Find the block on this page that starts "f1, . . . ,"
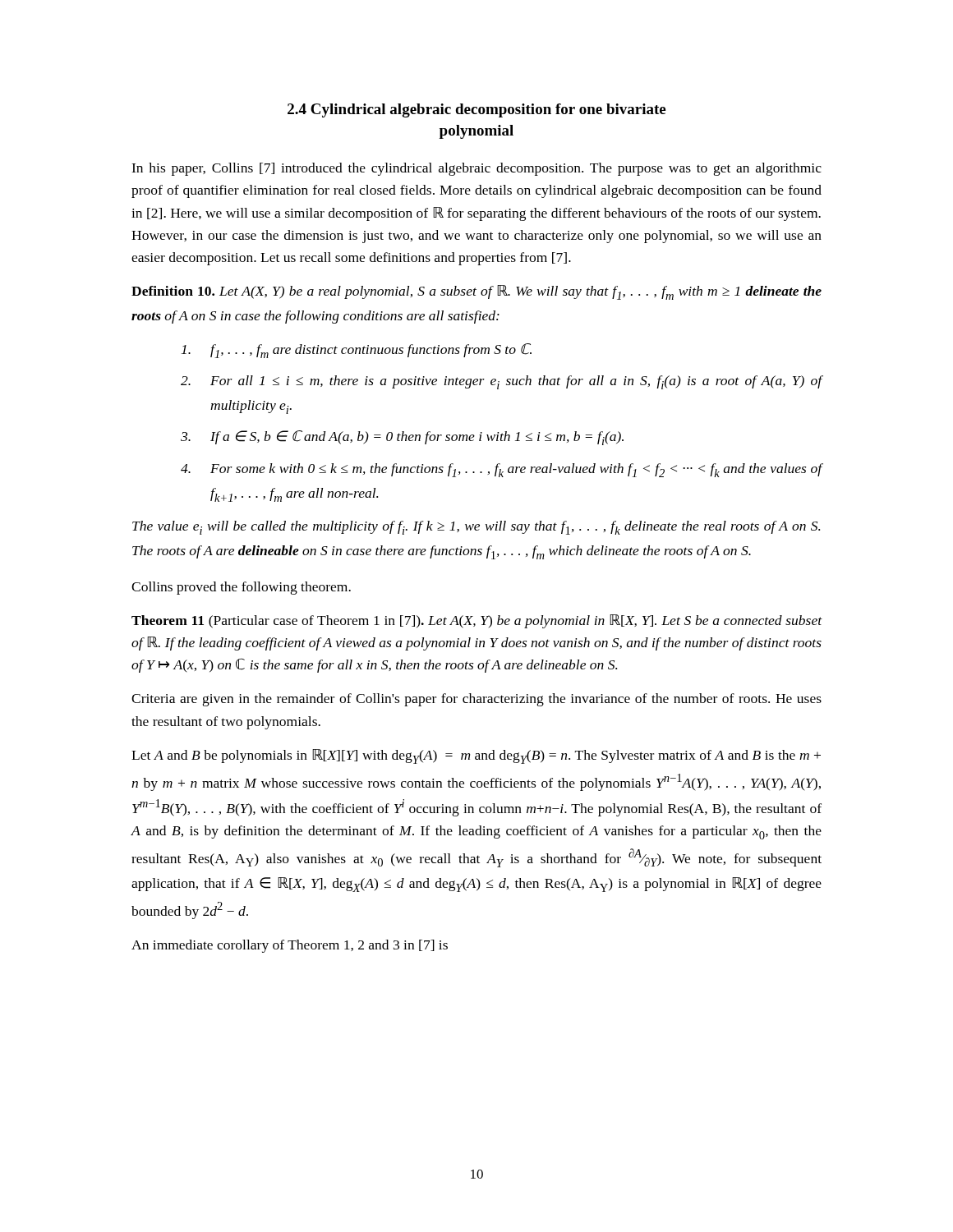Viewport: 953px width, 1232px height. coord(501,351)
